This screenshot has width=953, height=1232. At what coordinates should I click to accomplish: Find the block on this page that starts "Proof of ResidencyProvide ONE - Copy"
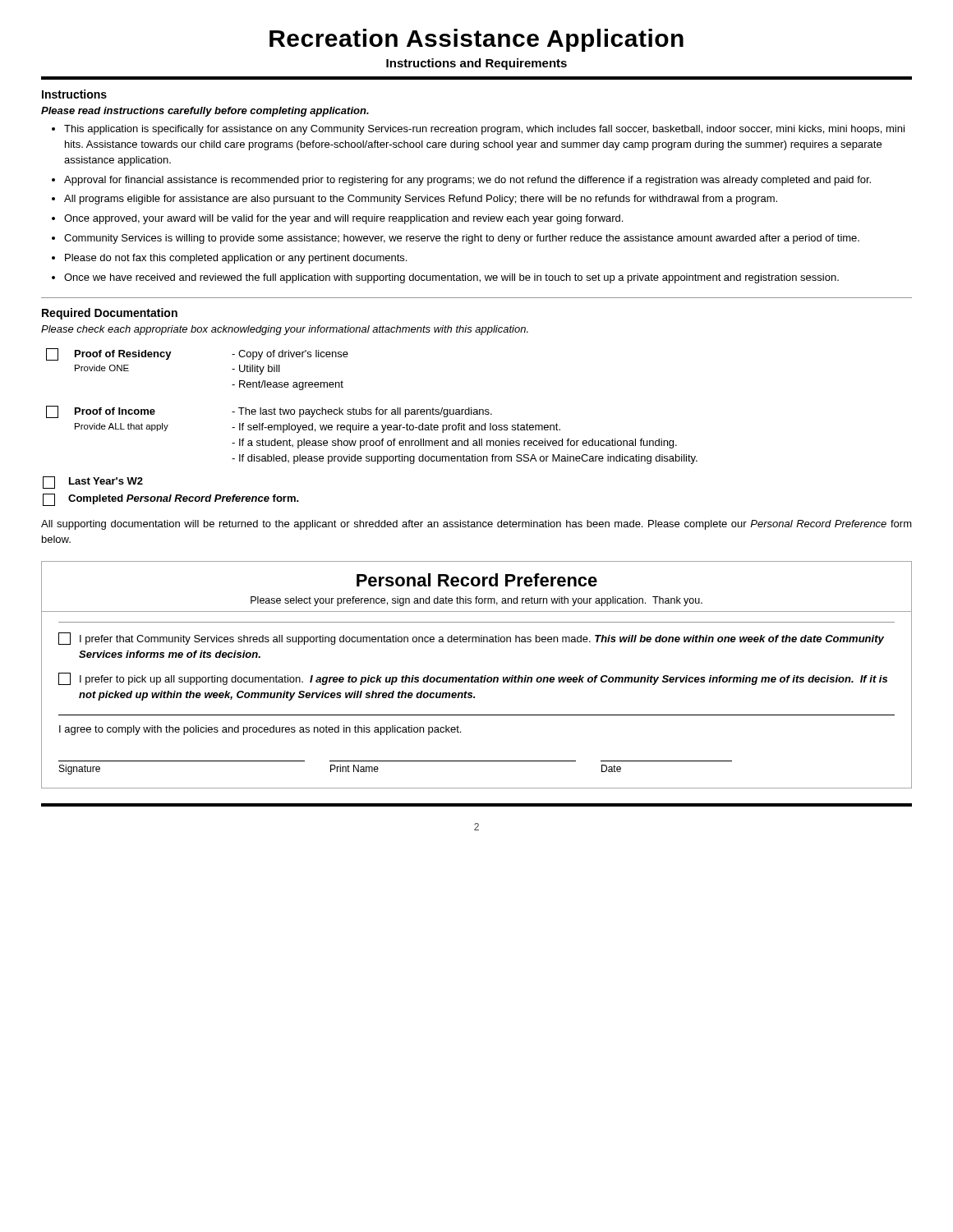[128, 354]
